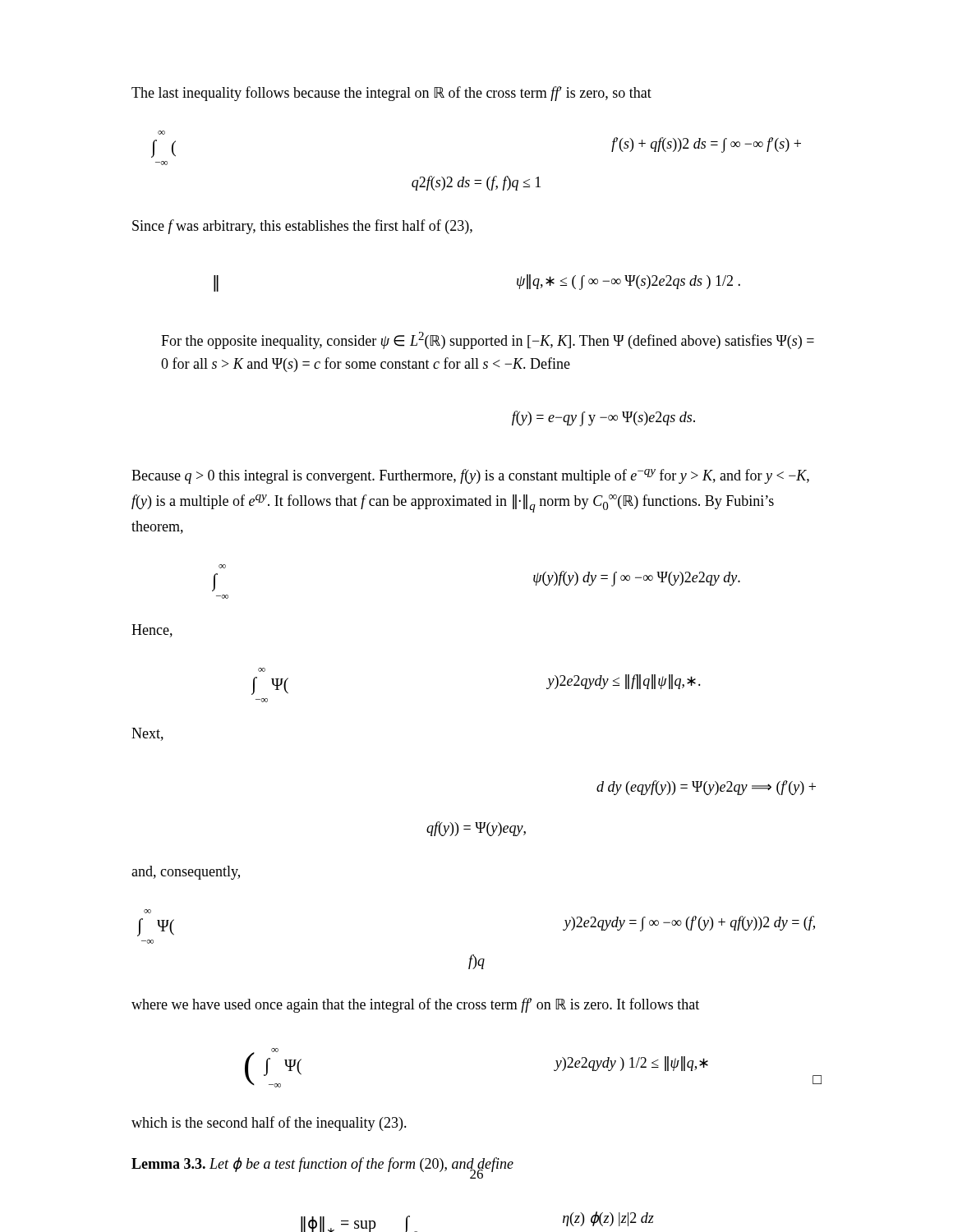Click on the text block that says "The last inequality follows because the integral"
The width and height of the screenshot is (953, 1232).
coord(391,93)
